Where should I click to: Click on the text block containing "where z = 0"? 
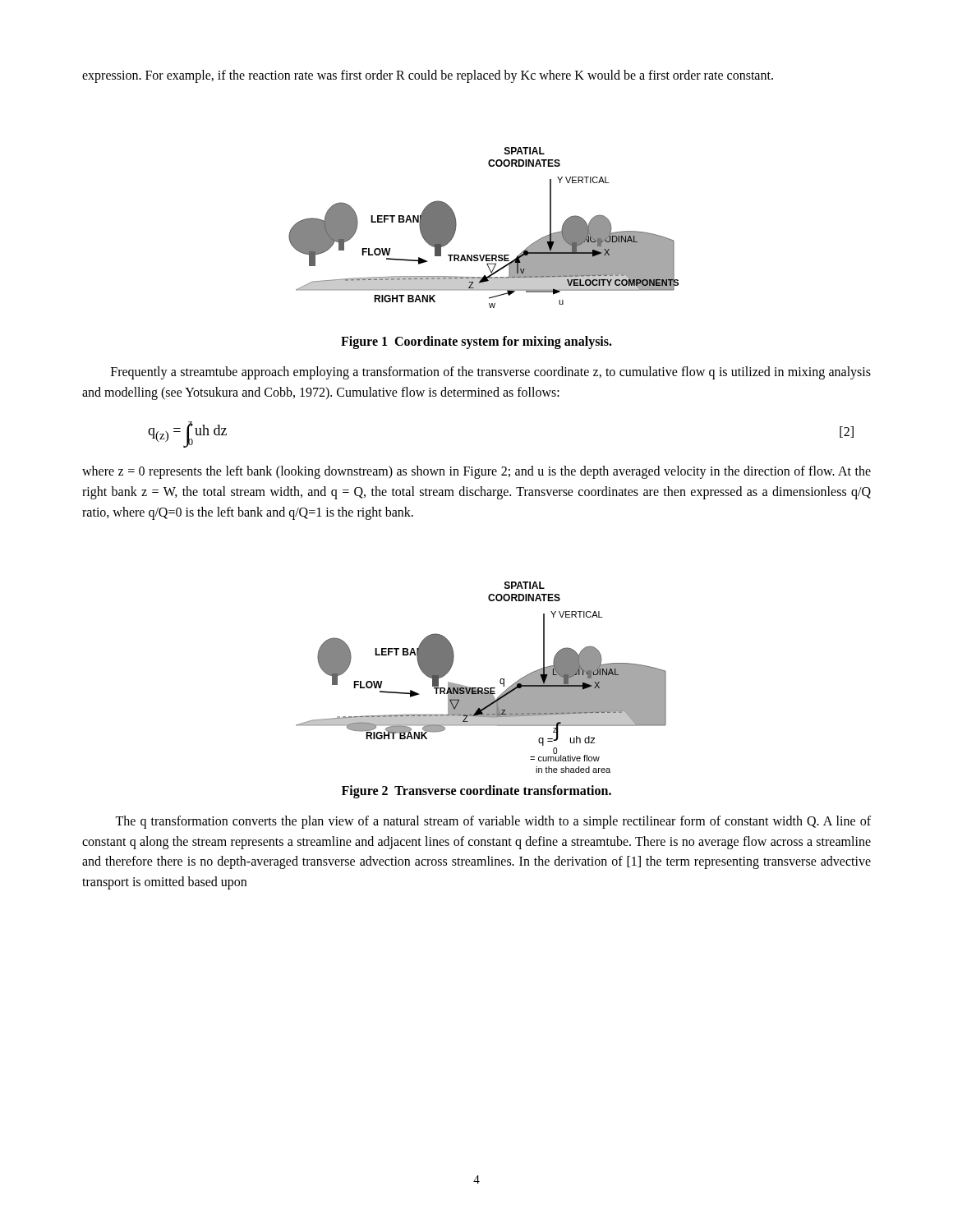[476, 492]
